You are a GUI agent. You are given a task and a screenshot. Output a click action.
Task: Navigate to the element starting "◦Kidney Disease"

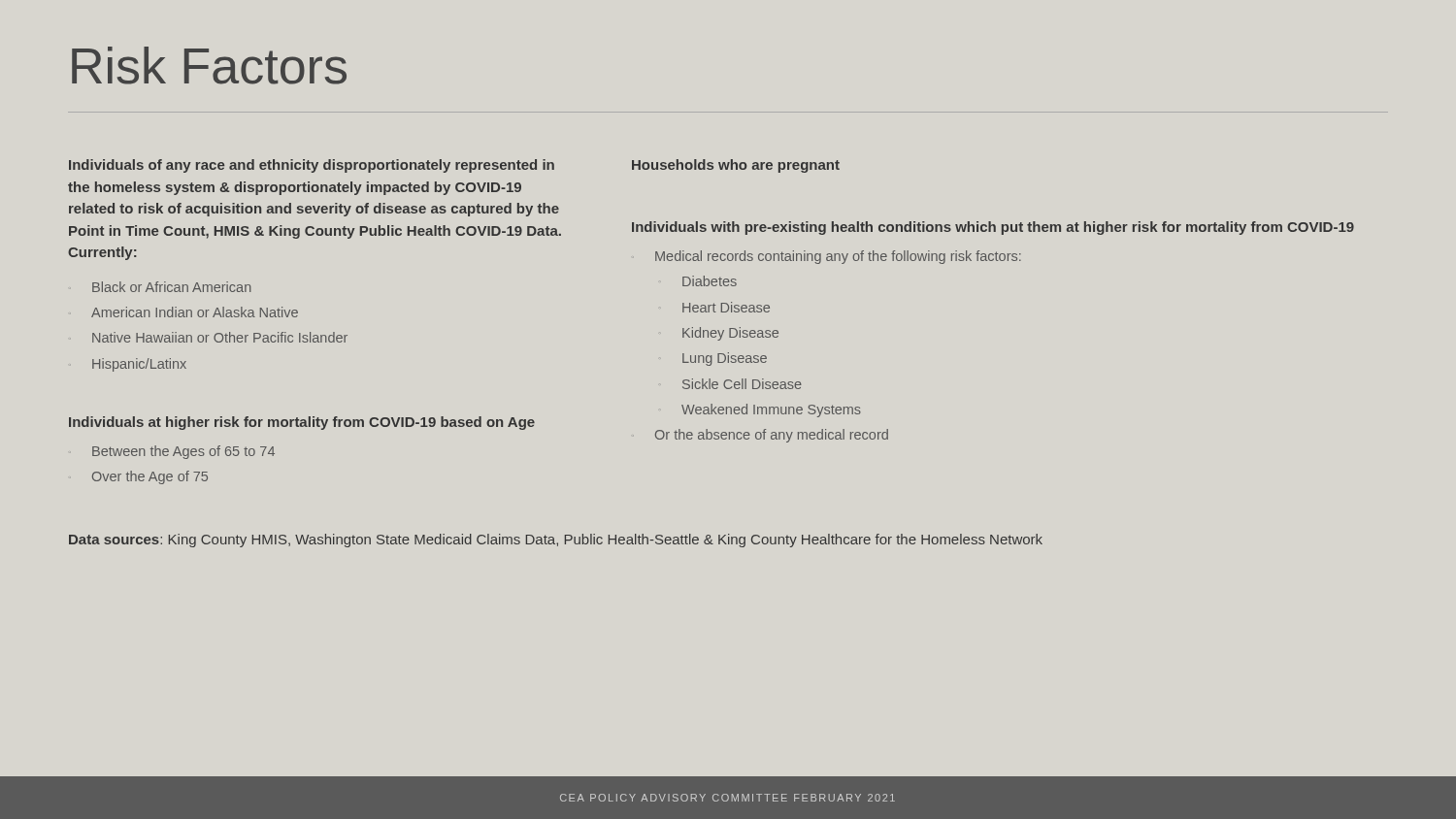coord(730,334)
